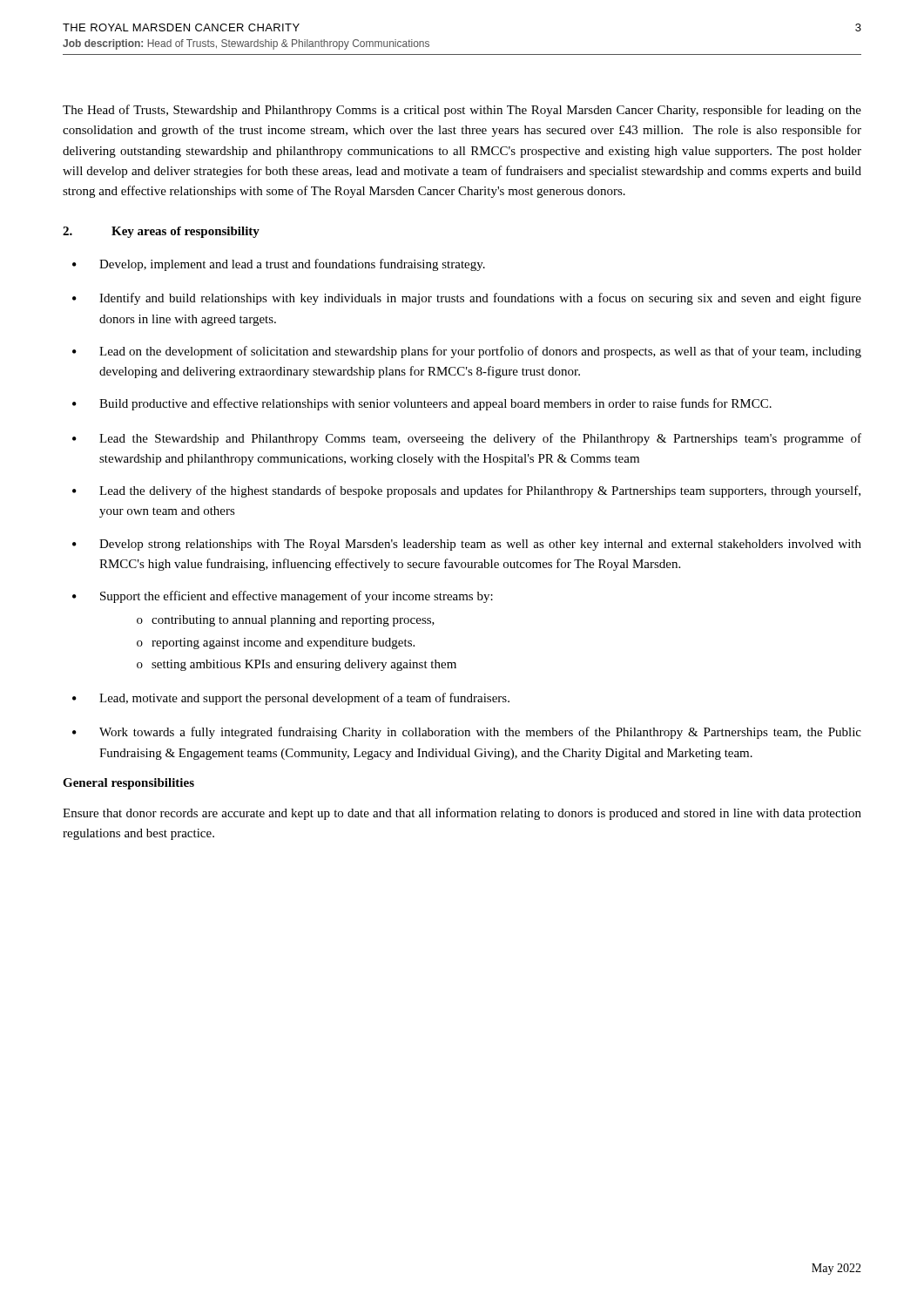
Task: Find the block on this page that starts "• Identify and build"
Action: pyautogui.click(x=462, y=309)
